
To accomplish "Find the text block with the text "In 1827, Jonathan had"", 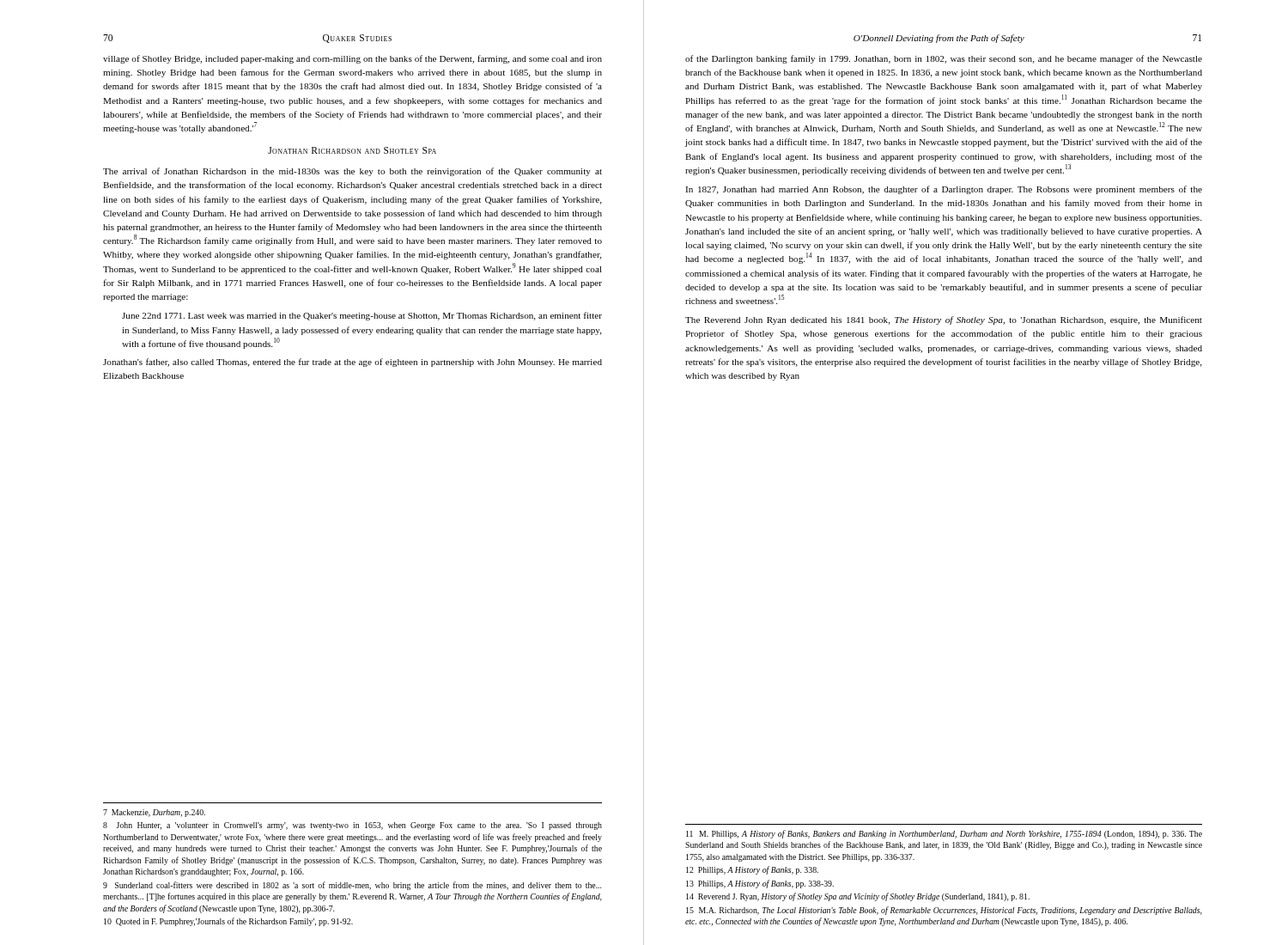I will click(x=944, y=245).
